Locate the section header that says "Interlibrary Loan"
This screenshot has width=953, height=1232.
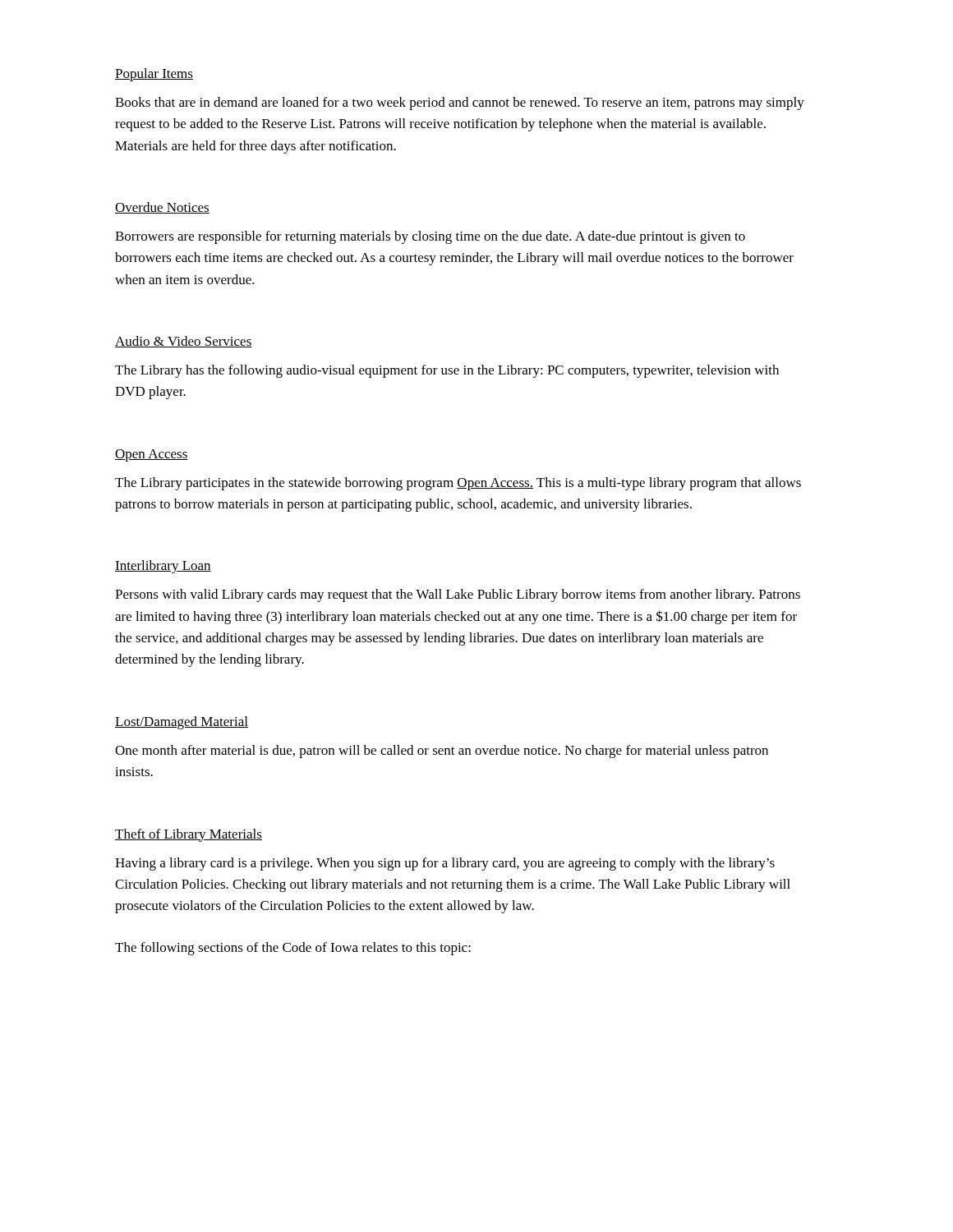click(x=163, y=566)
